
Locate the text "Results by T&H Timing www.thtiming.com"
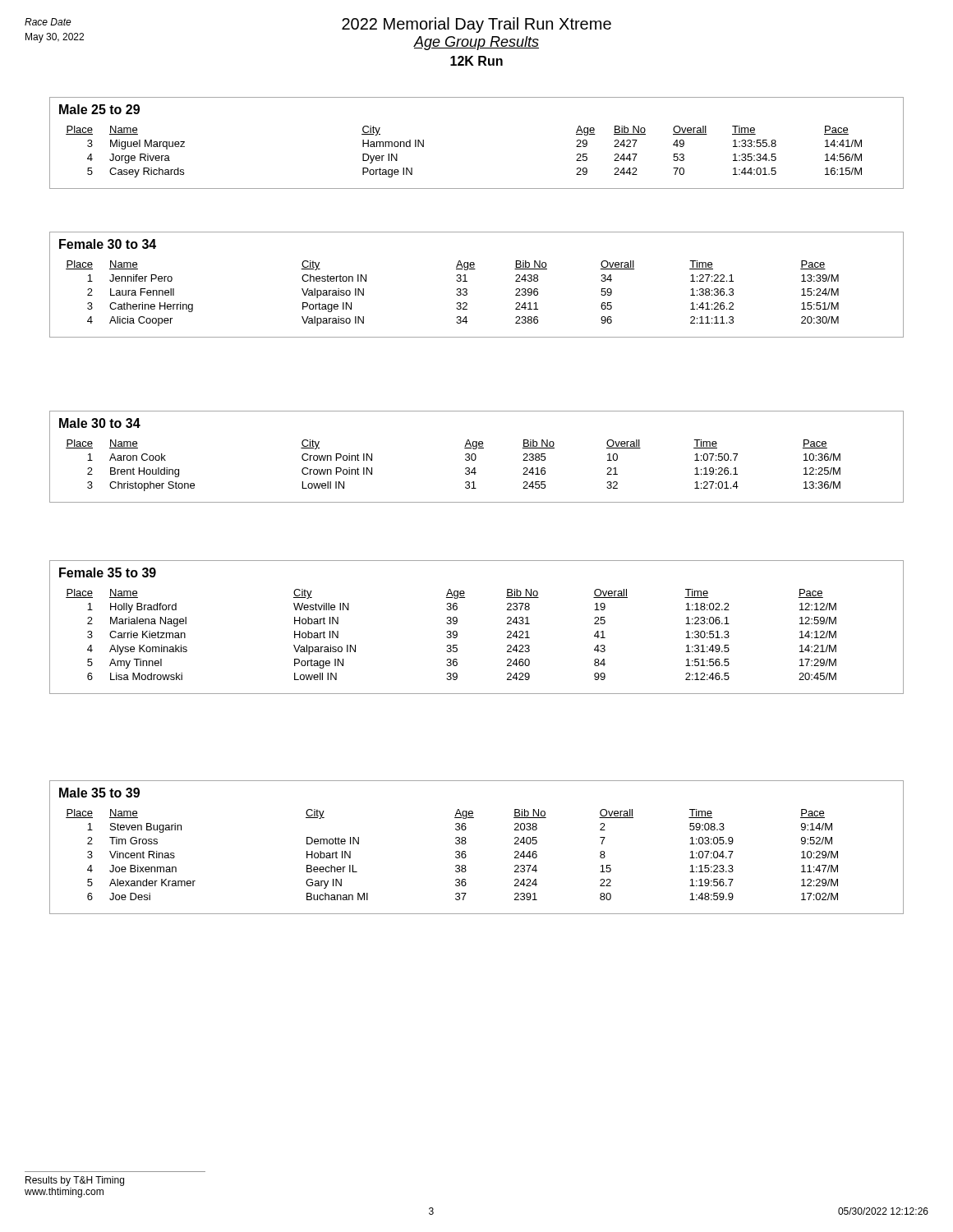(79, 1186)
